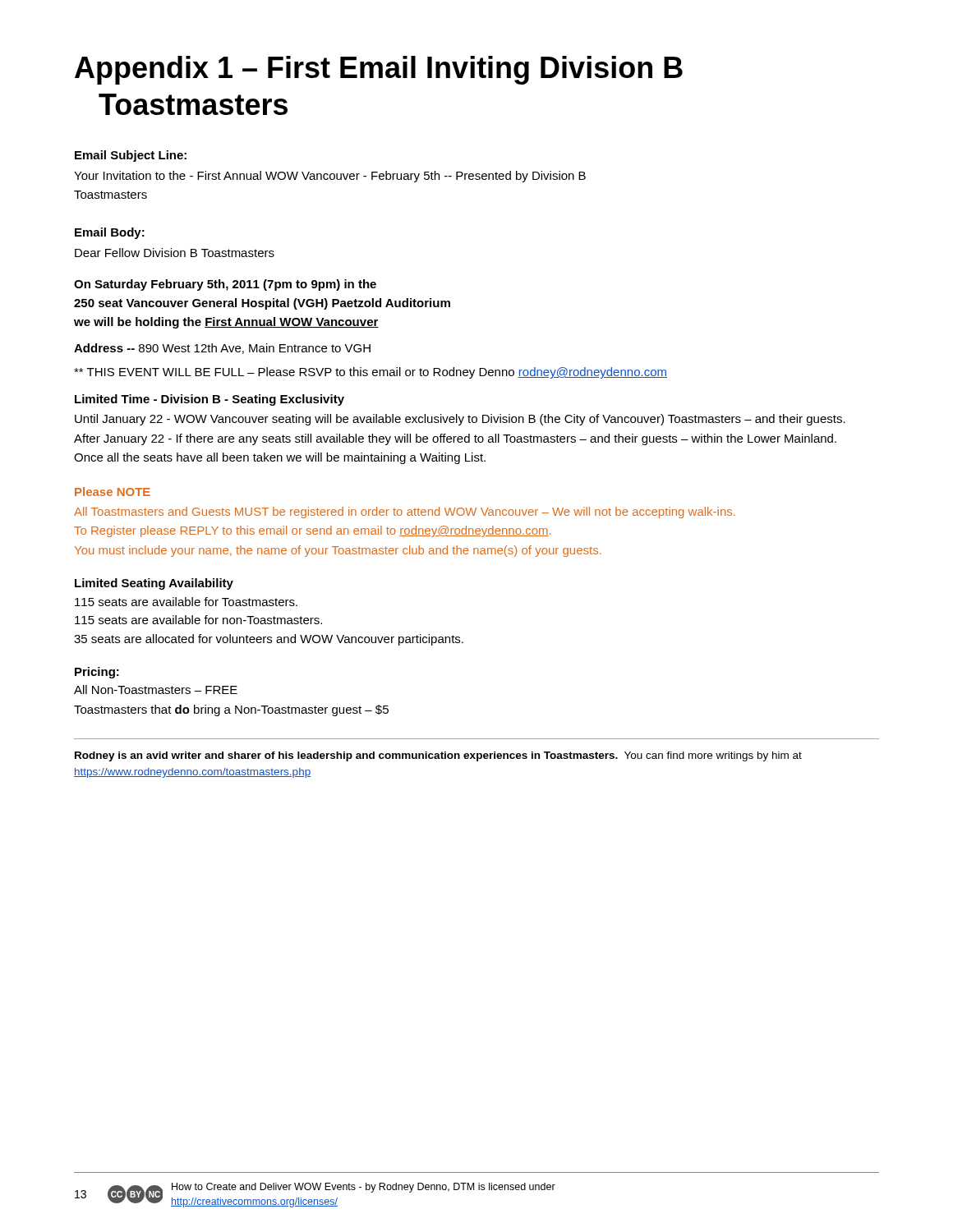Navigate to the text block starting "Email Body:"
The image size is (953, 1232).
pos(110,232)
